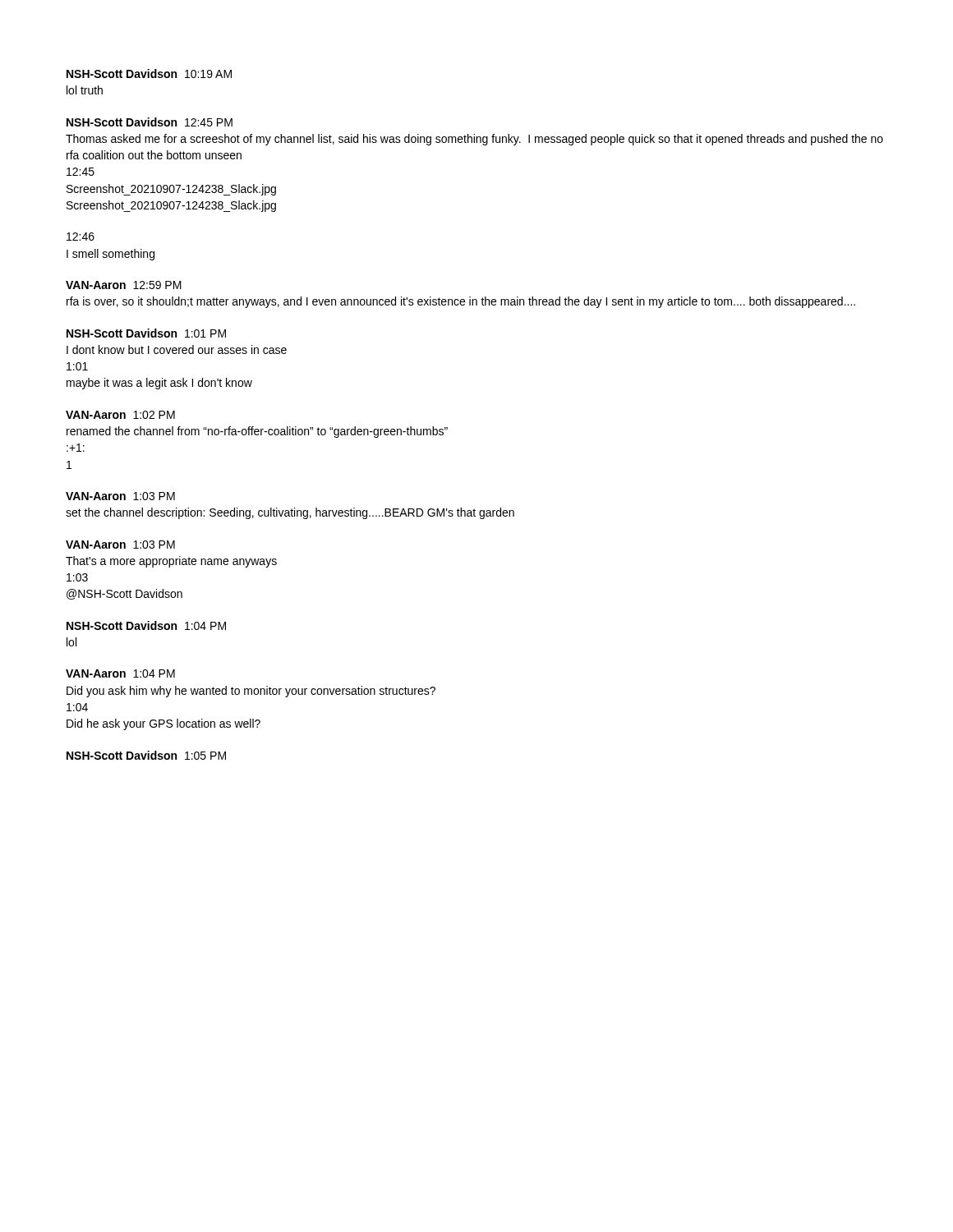Image resolution: width=953 pixels, height=1232 pixels.
Task: Navigate to the text starting "VAN-Aaron 1:02 PM renamed the channel"
Action: coord(120,415)
